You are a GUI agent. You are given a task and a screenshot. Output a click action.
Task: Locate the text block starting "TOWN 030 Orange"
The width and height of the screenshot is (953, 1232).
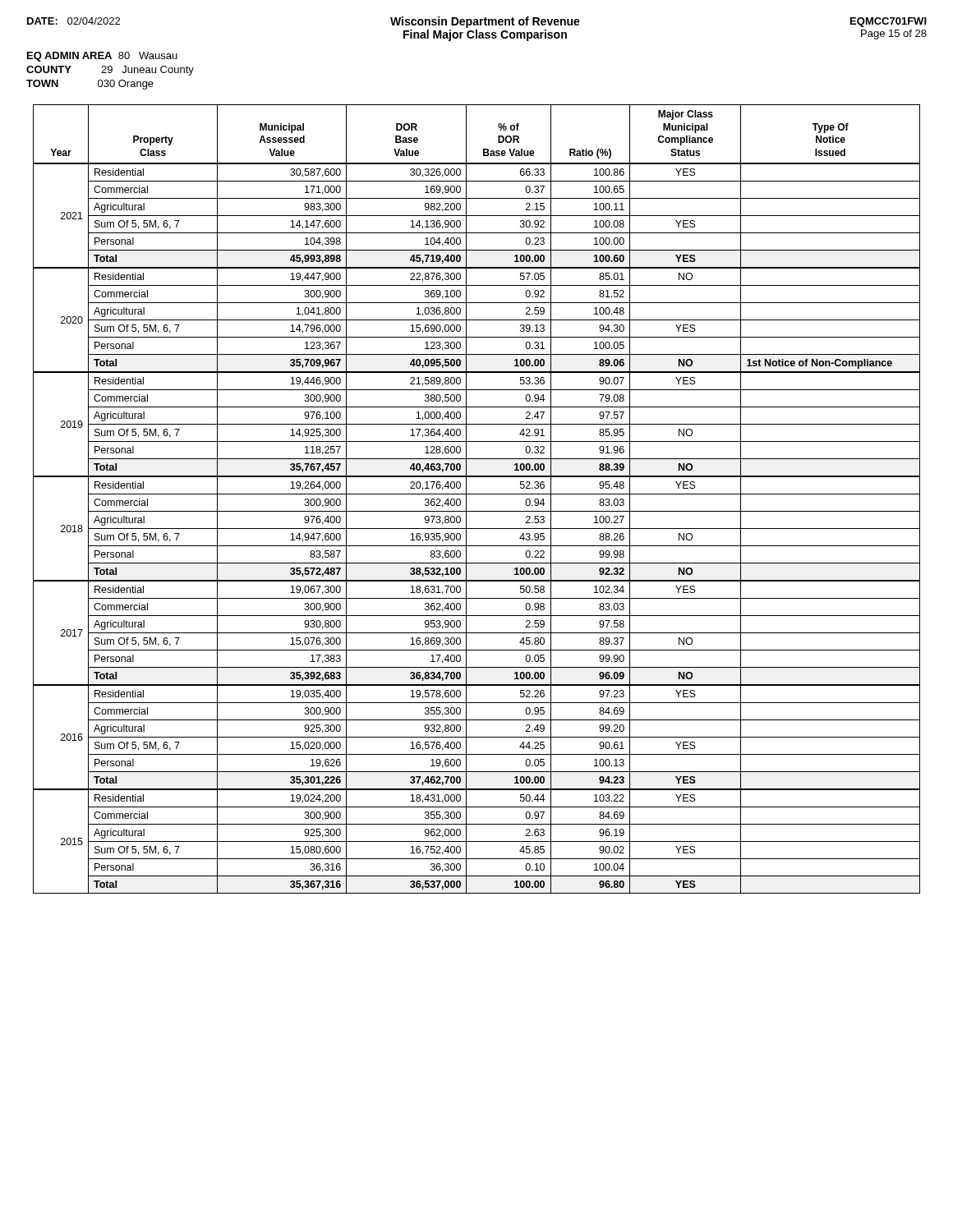[x=90, y=83]
